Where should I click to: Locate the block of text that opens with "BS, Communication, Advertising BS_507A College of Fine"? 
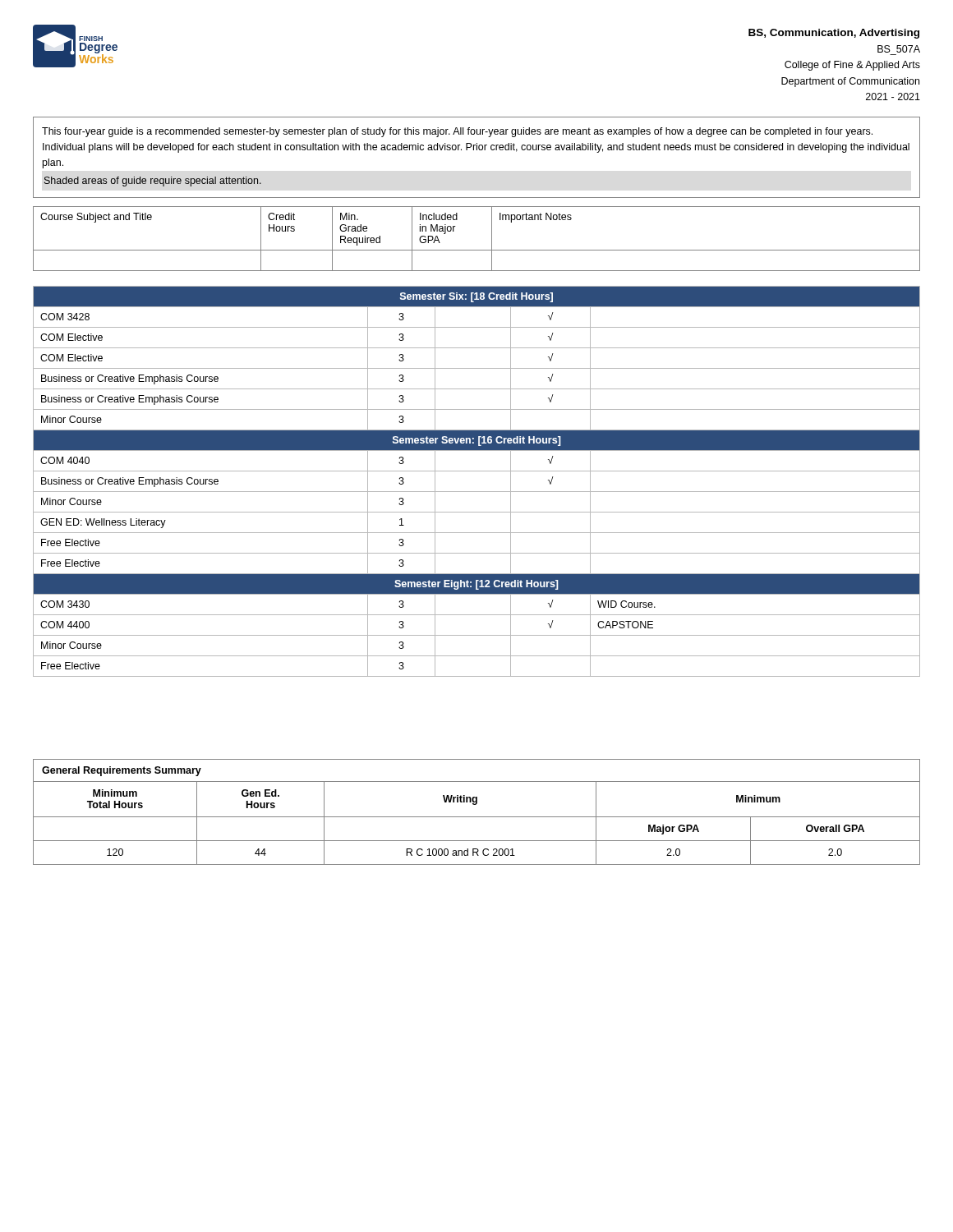coord(834,64)
